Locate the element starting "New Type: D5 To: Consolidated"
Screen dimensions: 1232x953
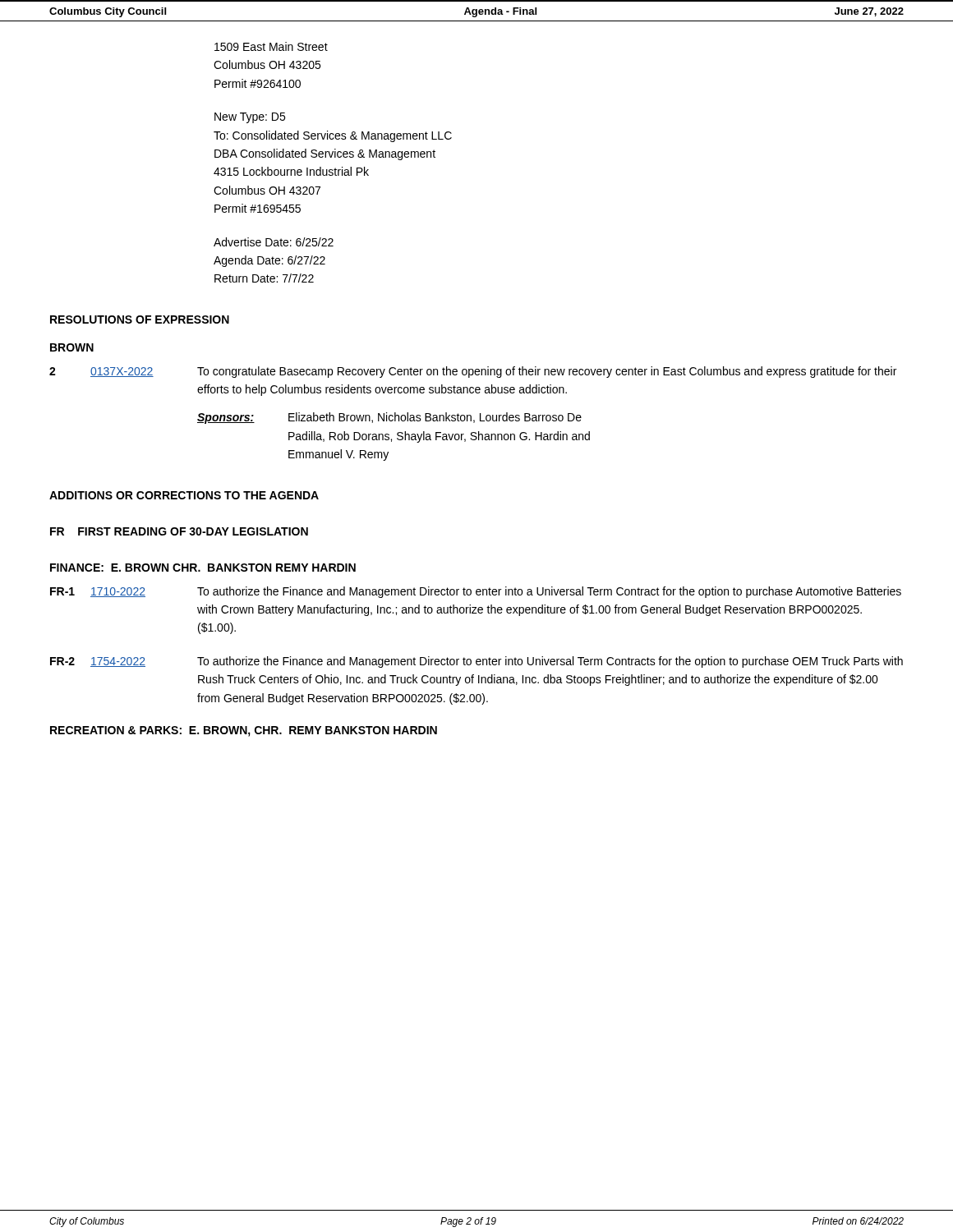click(333, 163)
